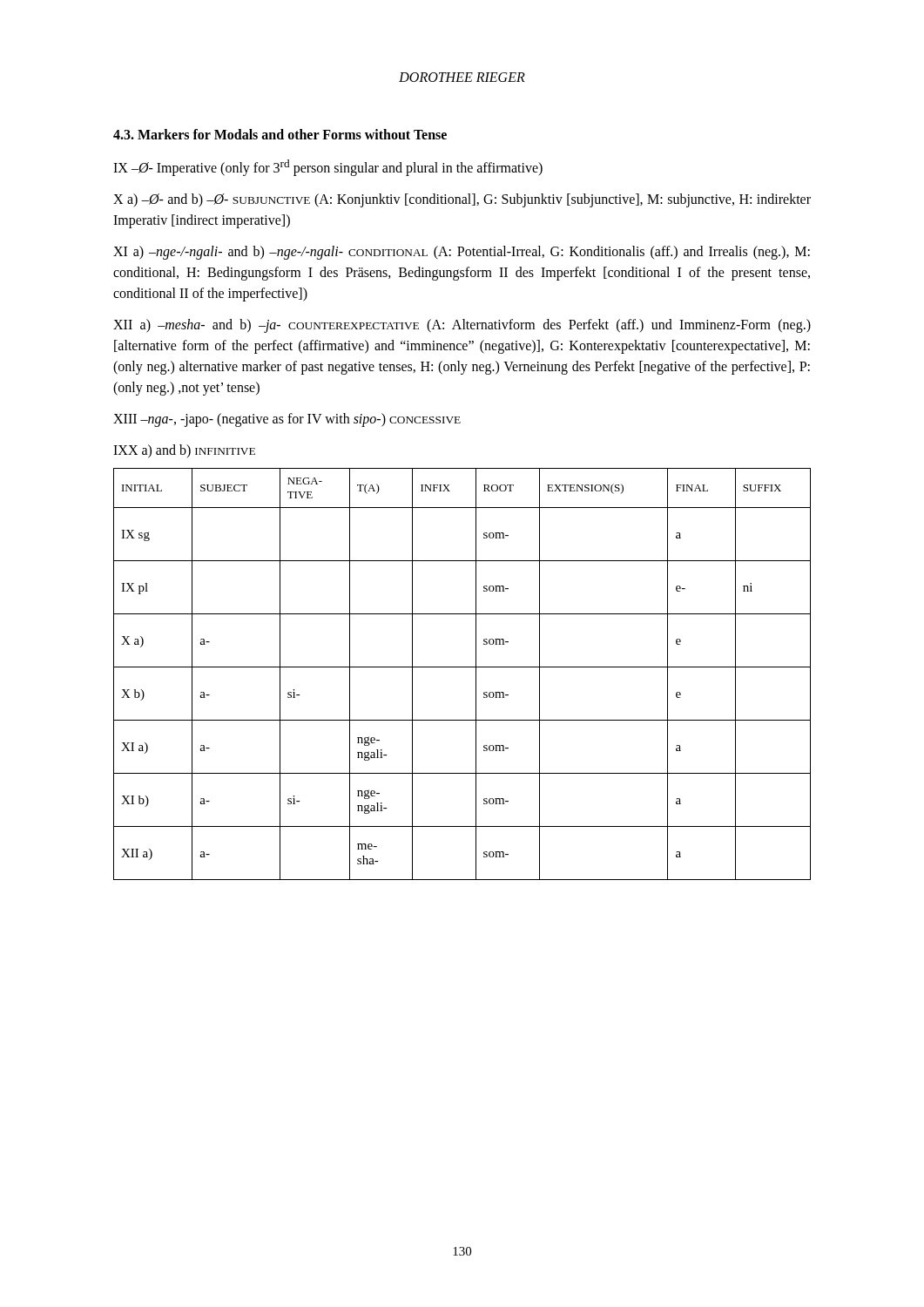Find the table that mentions "me- sha-"

pos(462,674)
